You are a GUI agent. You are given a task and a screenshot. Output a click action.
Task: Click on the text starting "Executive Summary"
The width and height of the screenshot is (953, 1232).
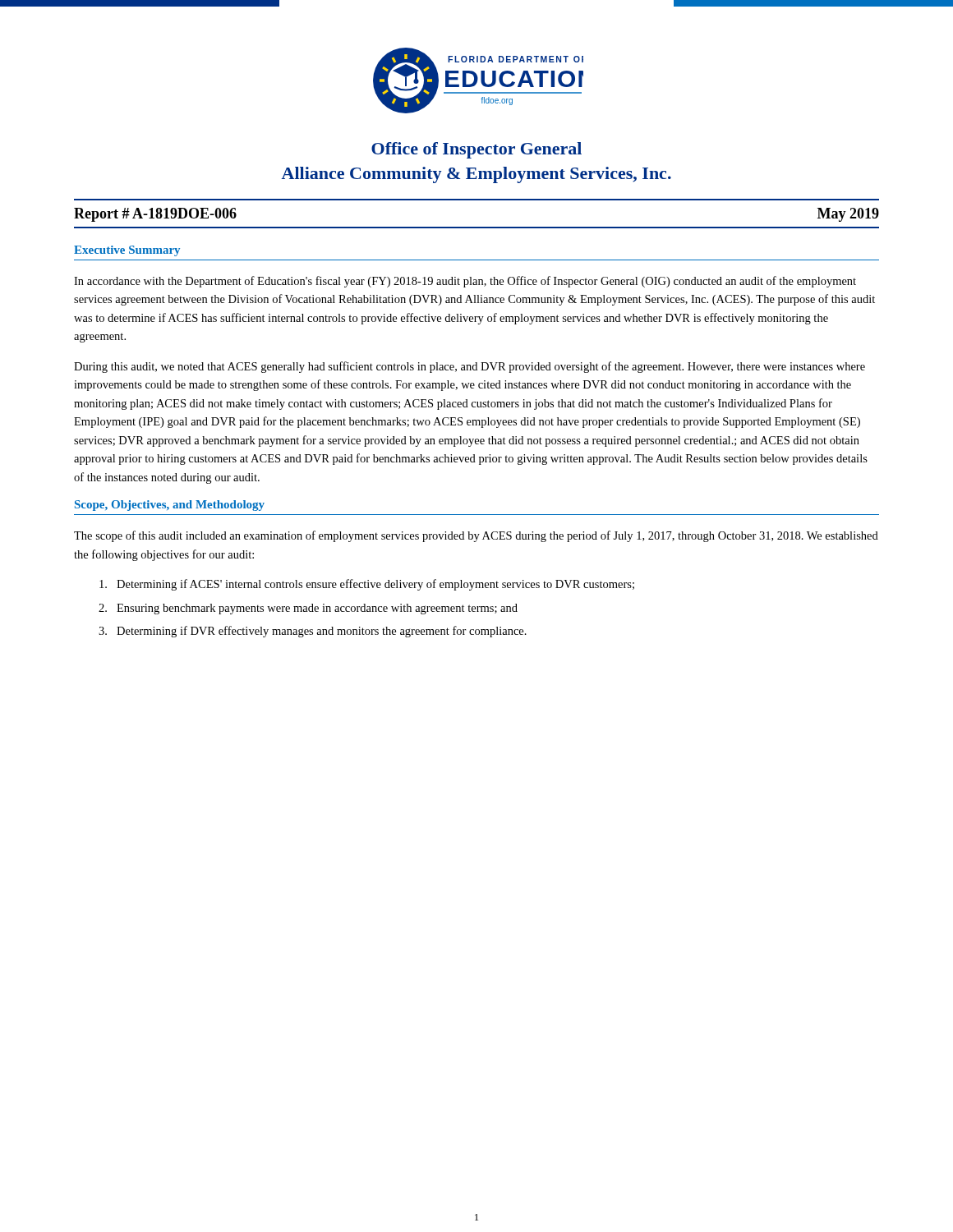coord(476,252)
